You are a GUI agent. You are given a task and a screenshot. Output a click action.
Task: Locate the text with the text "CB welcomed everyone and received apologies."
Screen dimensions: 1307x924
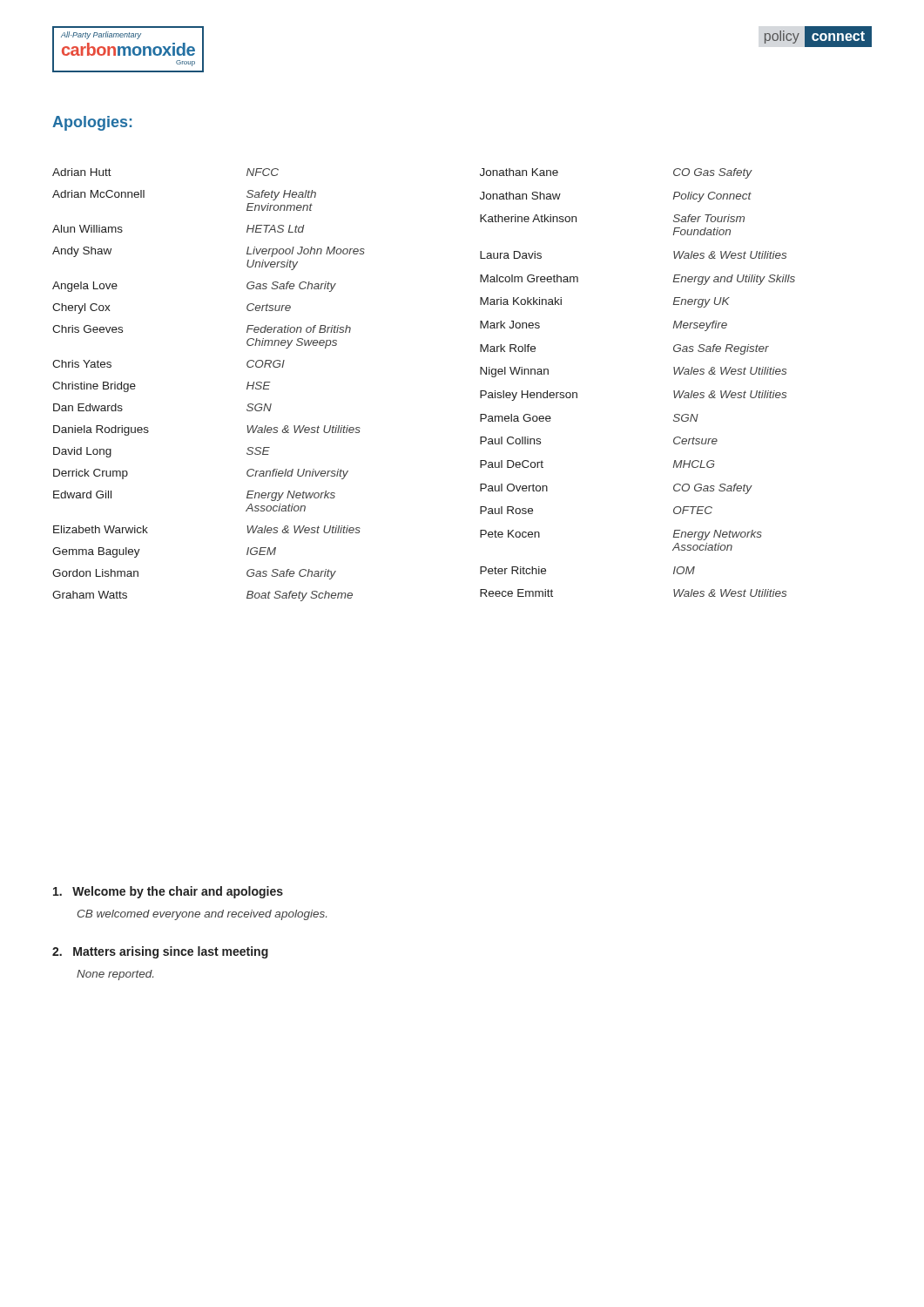202,914
